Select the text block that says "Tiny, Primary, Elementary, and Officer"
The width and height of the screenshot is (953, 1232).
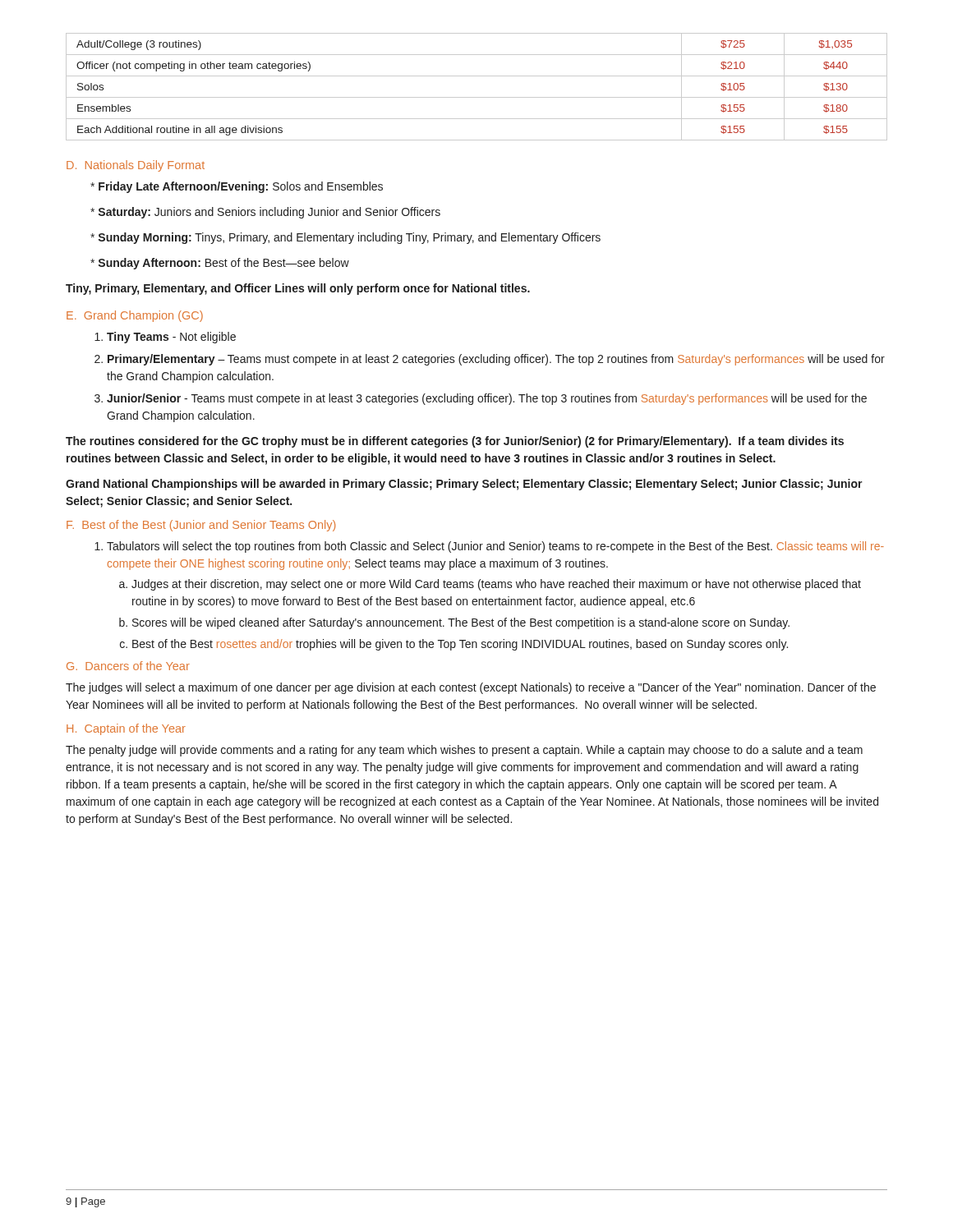coord(298,288)
